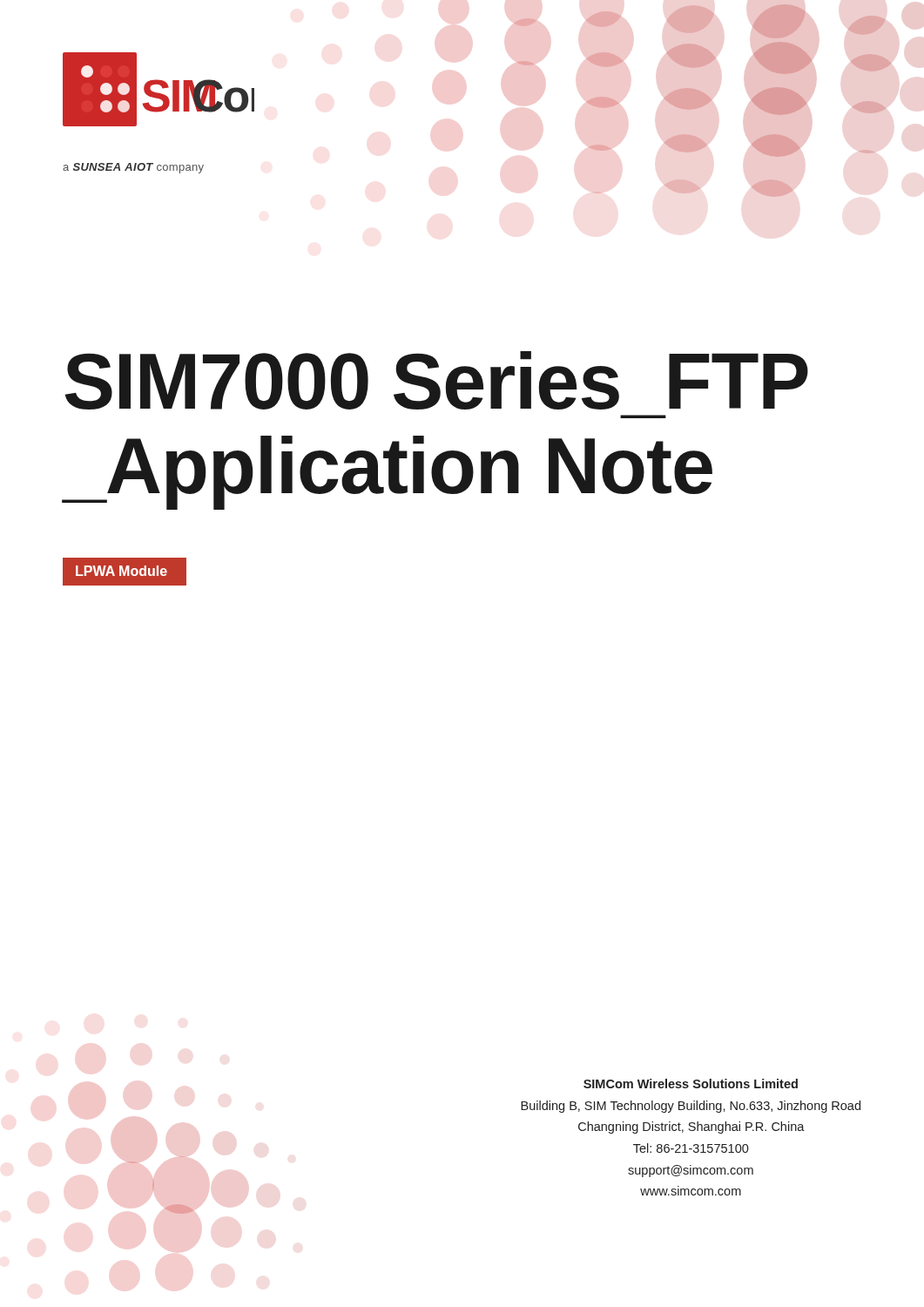
Task: Point to the block beginning "SIMCom Wireless Solutions"
Action: (x=691, y=1138)
